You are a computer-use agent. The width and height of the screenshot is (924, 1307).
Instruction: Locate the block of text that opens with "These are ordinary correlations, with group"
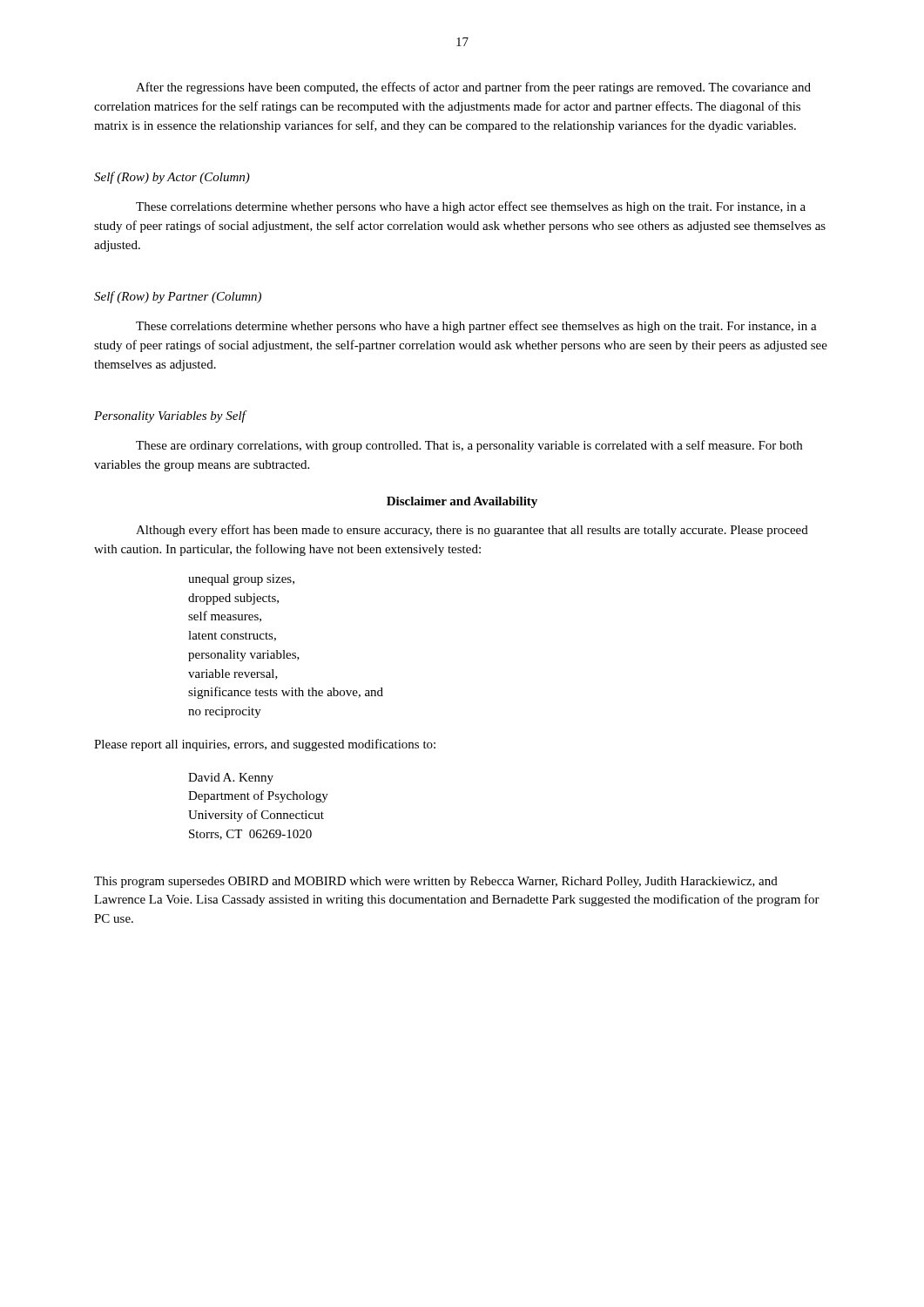448,455
